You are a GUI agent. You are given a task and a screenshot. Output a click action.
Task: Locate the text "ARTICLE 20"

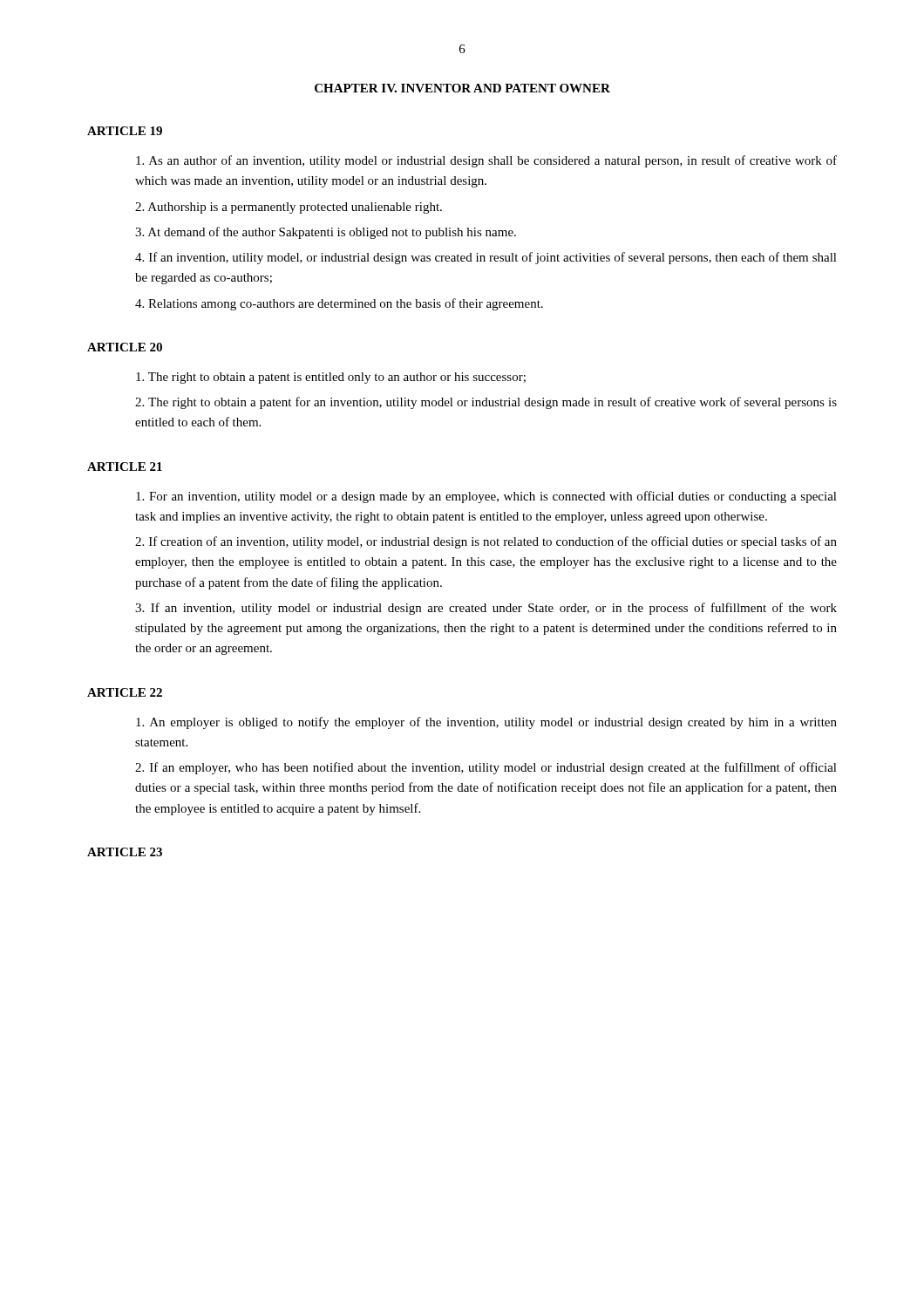pyautogui.click(x=125, y=347)
